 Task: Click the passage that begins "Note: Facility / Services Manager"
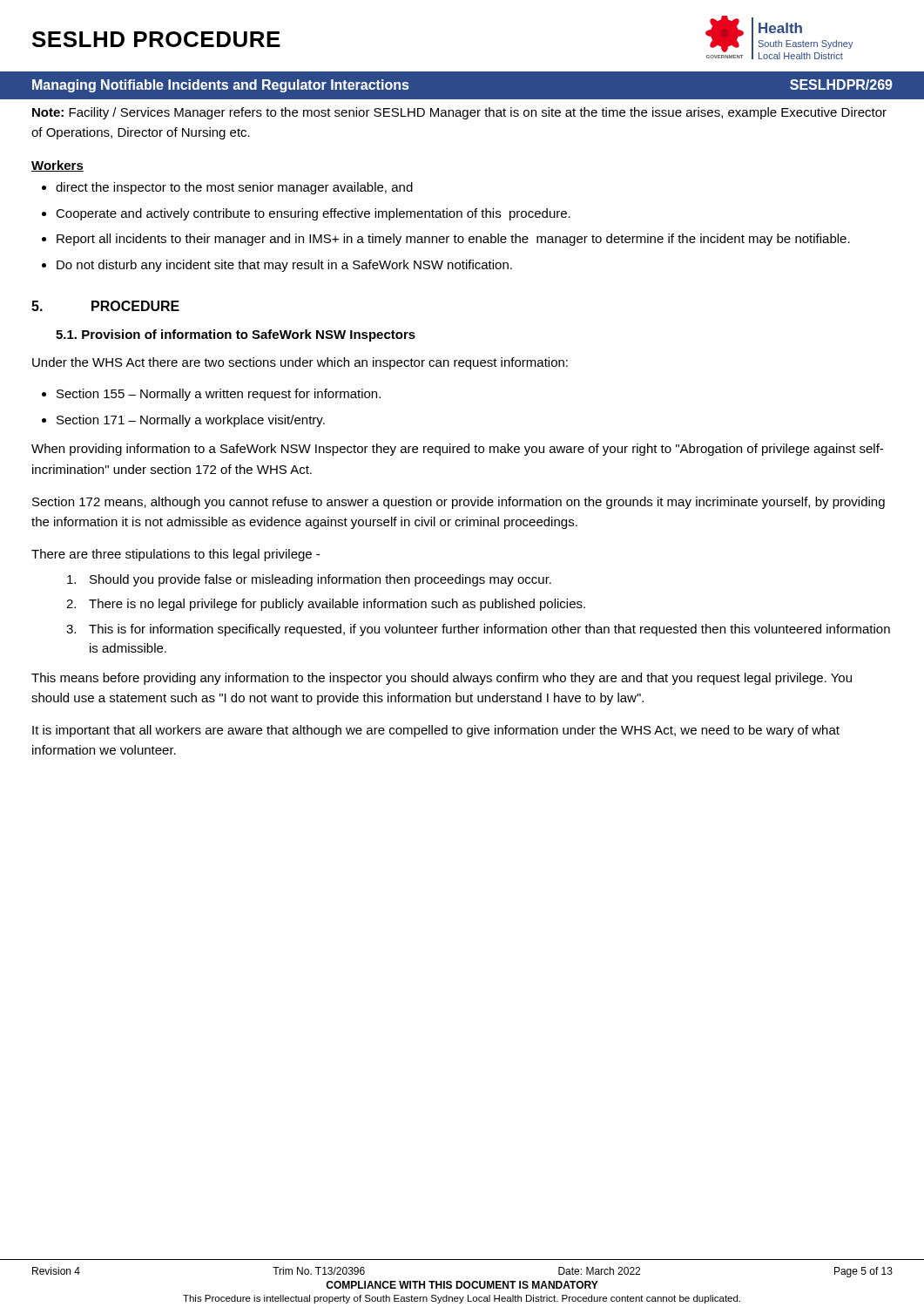[x=459, y=122]
